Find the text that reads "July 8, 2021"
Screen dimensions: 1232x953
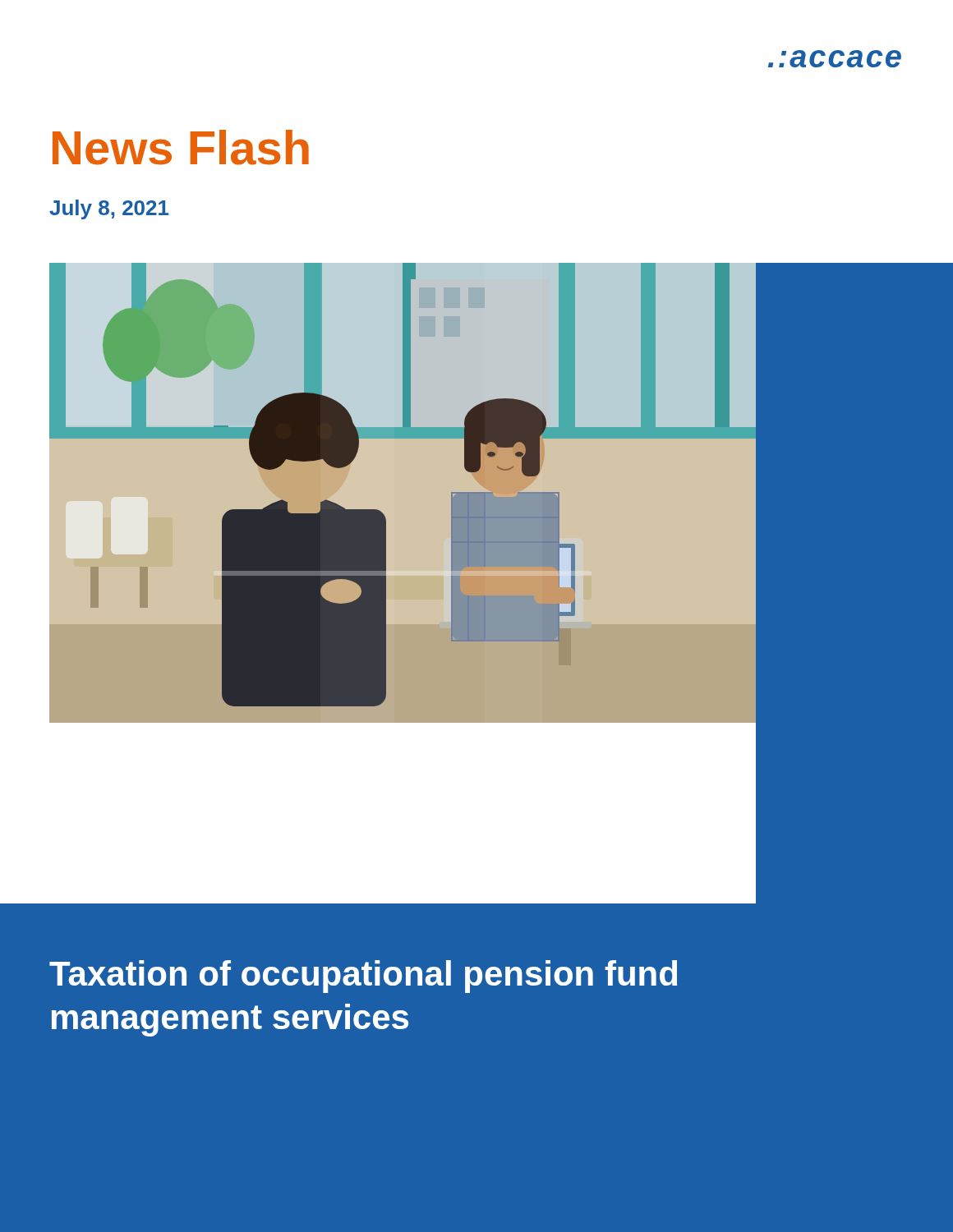pos(109,208)
